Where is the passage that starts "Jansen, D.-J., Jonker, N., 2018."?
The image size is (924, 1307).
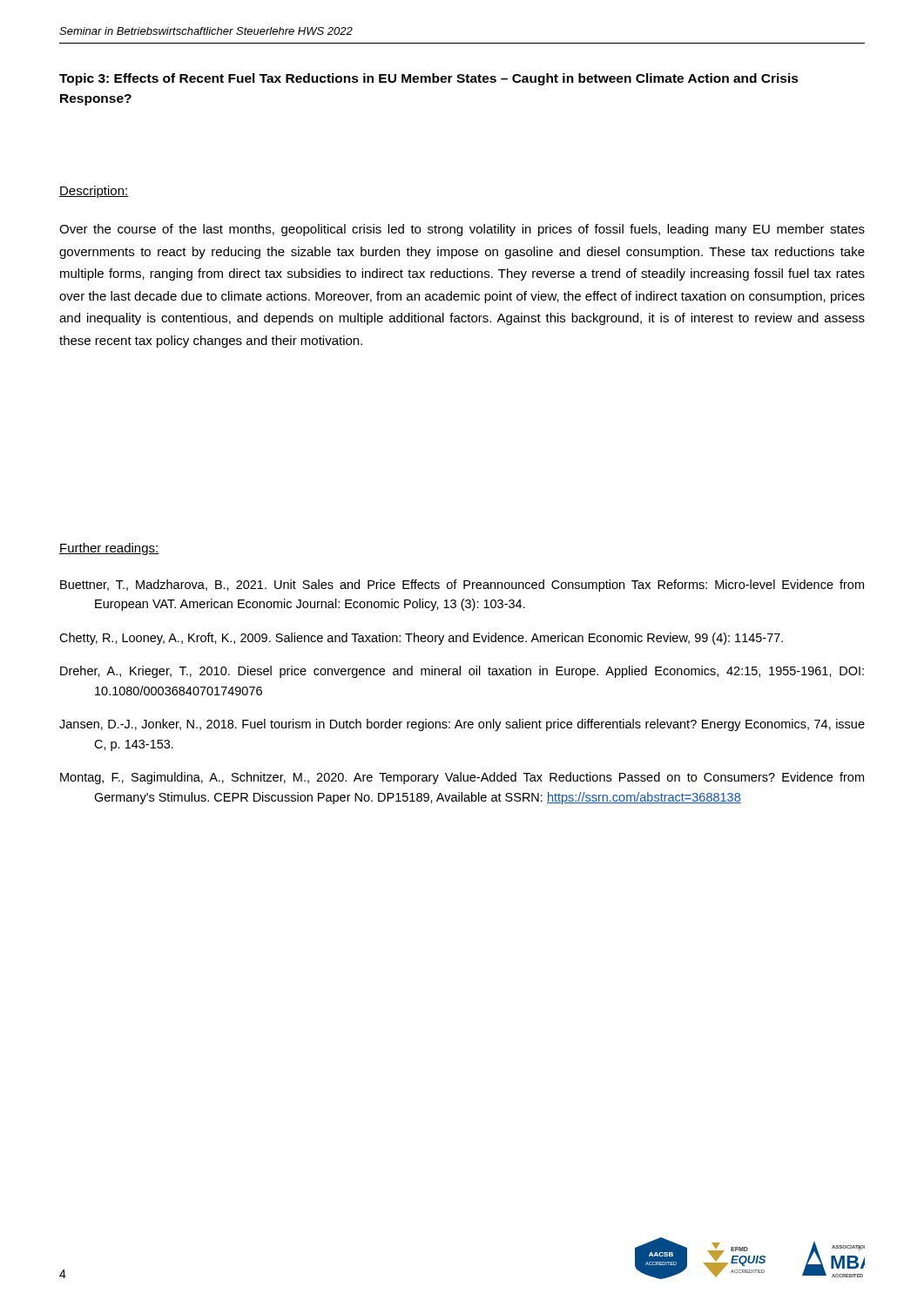(x=462, y=734)
